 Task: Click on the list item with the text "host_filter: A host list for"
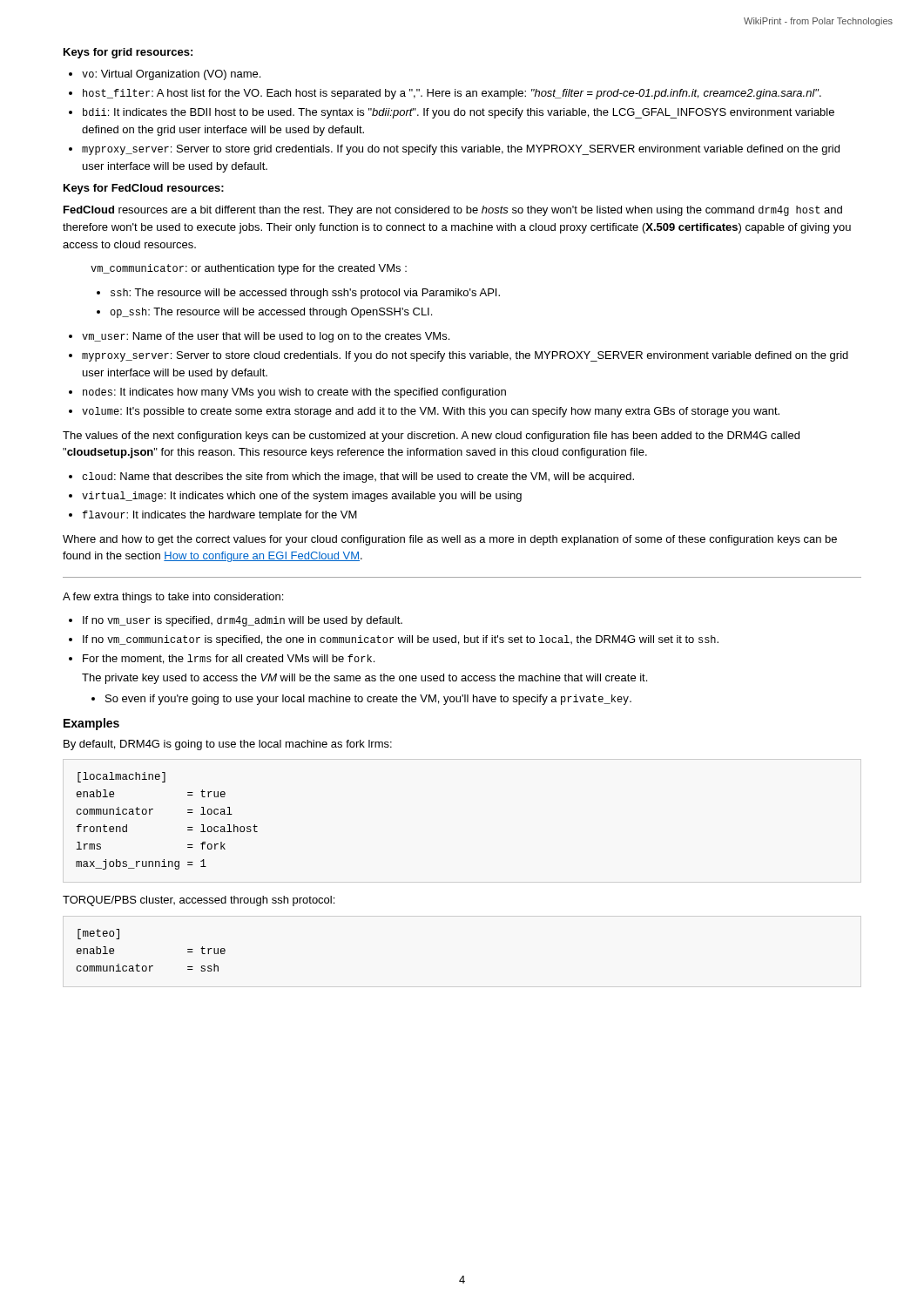452,93
